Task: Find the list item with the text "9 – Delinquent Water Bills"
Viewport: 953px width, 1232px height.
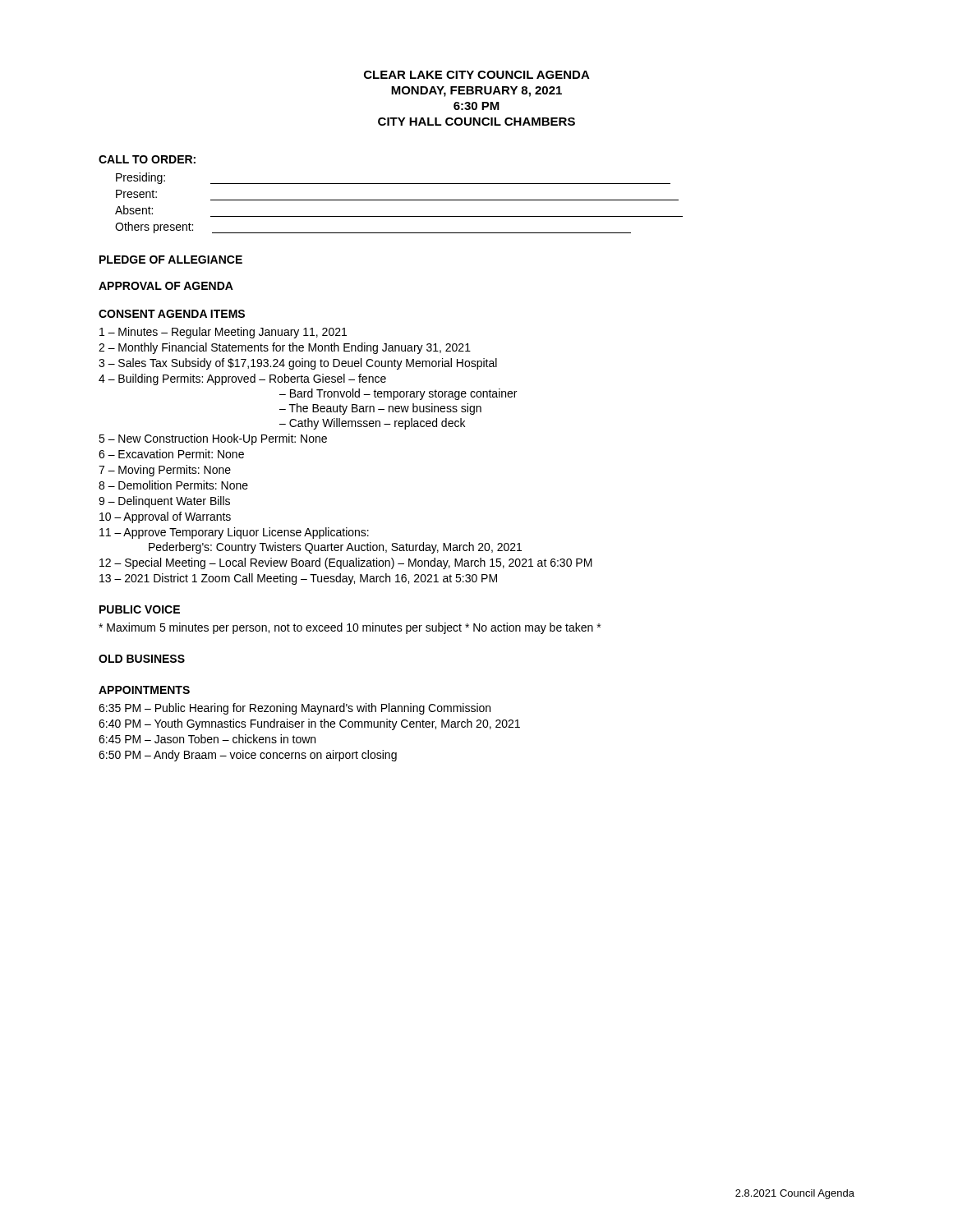Action: pyautogui.click(x=165, y=501)
